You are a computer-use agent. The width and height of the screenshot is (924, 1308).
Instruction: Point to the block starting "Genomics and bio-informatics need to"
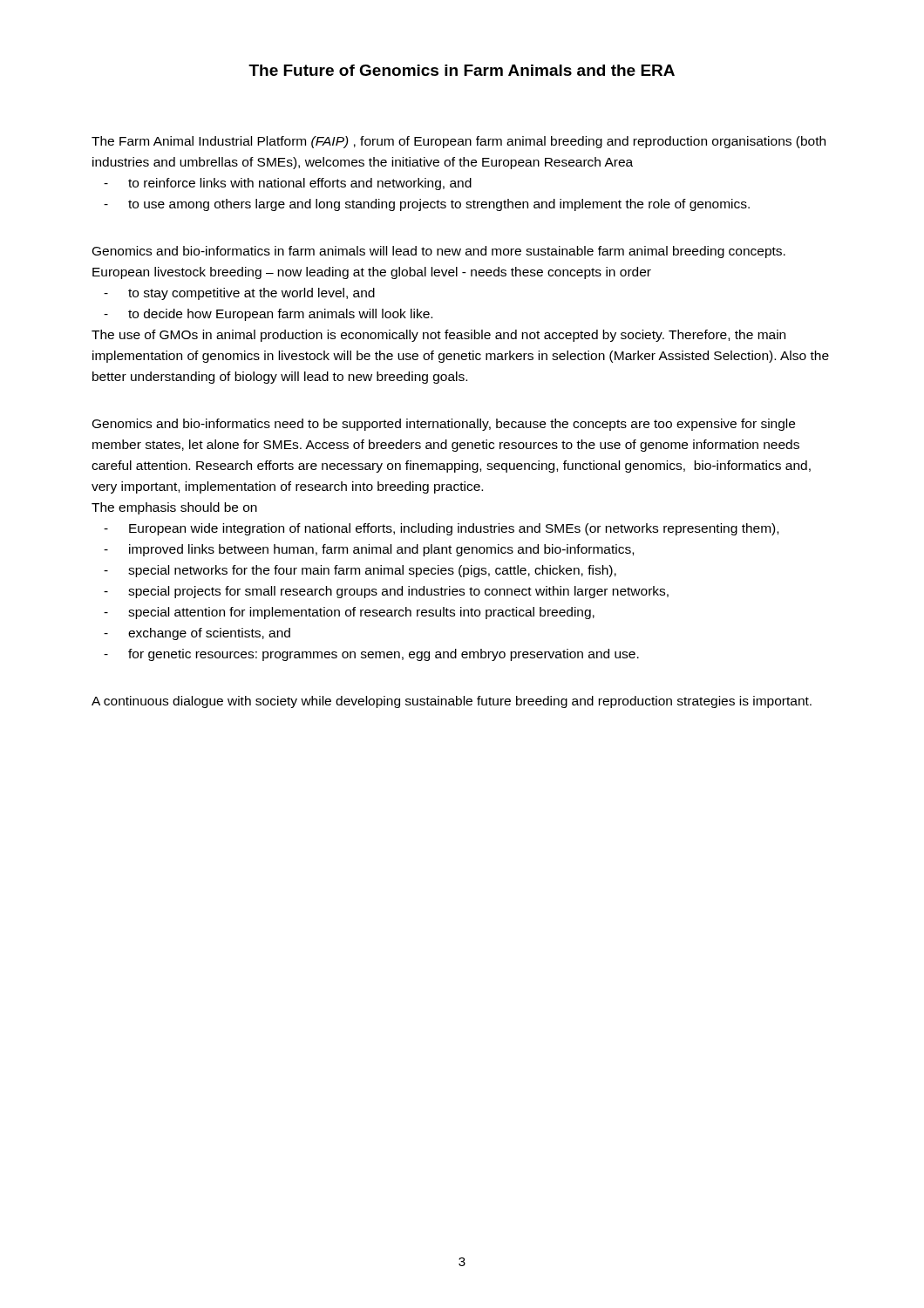click(x=452, y=465)
